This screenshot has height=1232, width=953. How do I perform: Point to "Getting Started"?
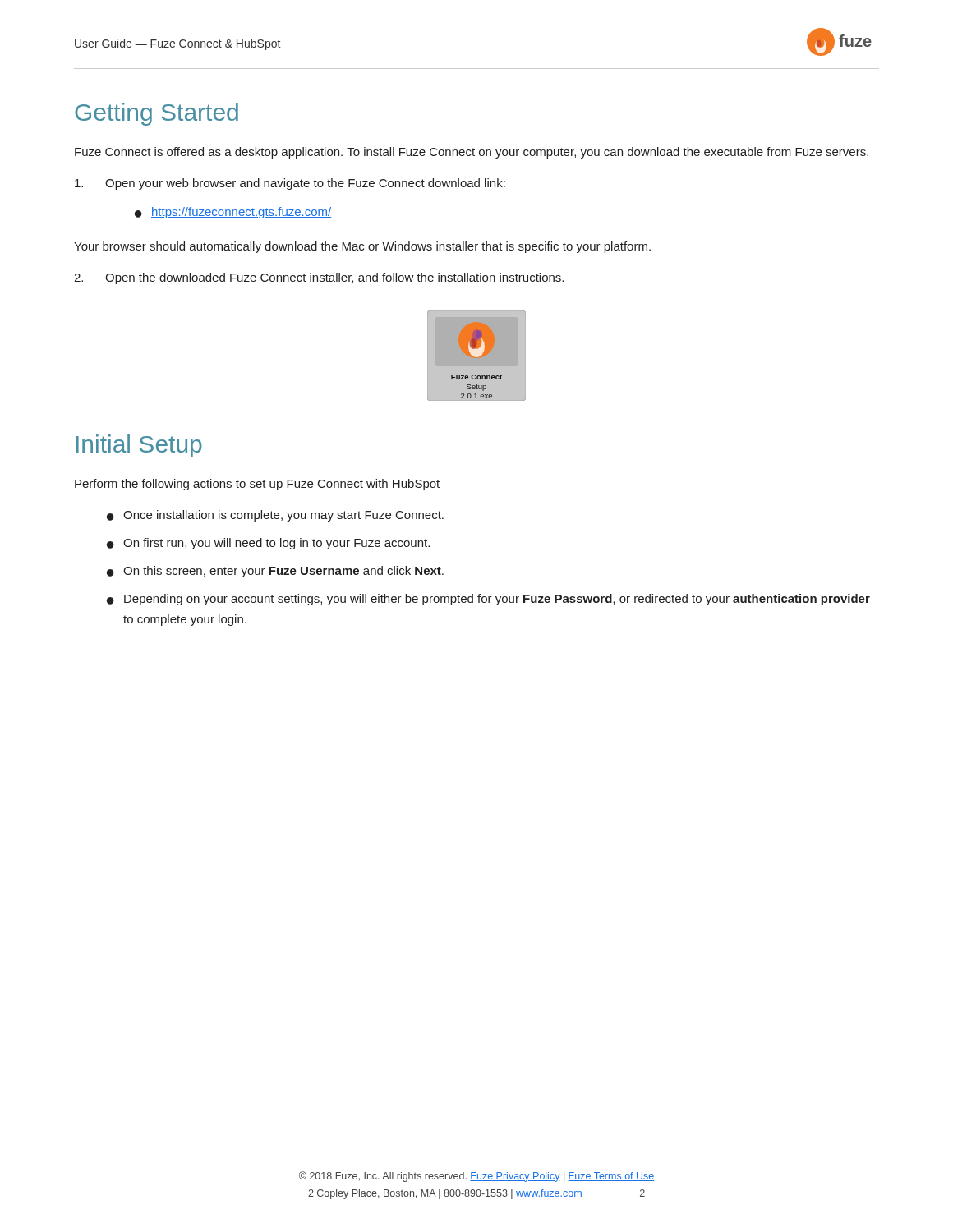(x=157, y=112)
